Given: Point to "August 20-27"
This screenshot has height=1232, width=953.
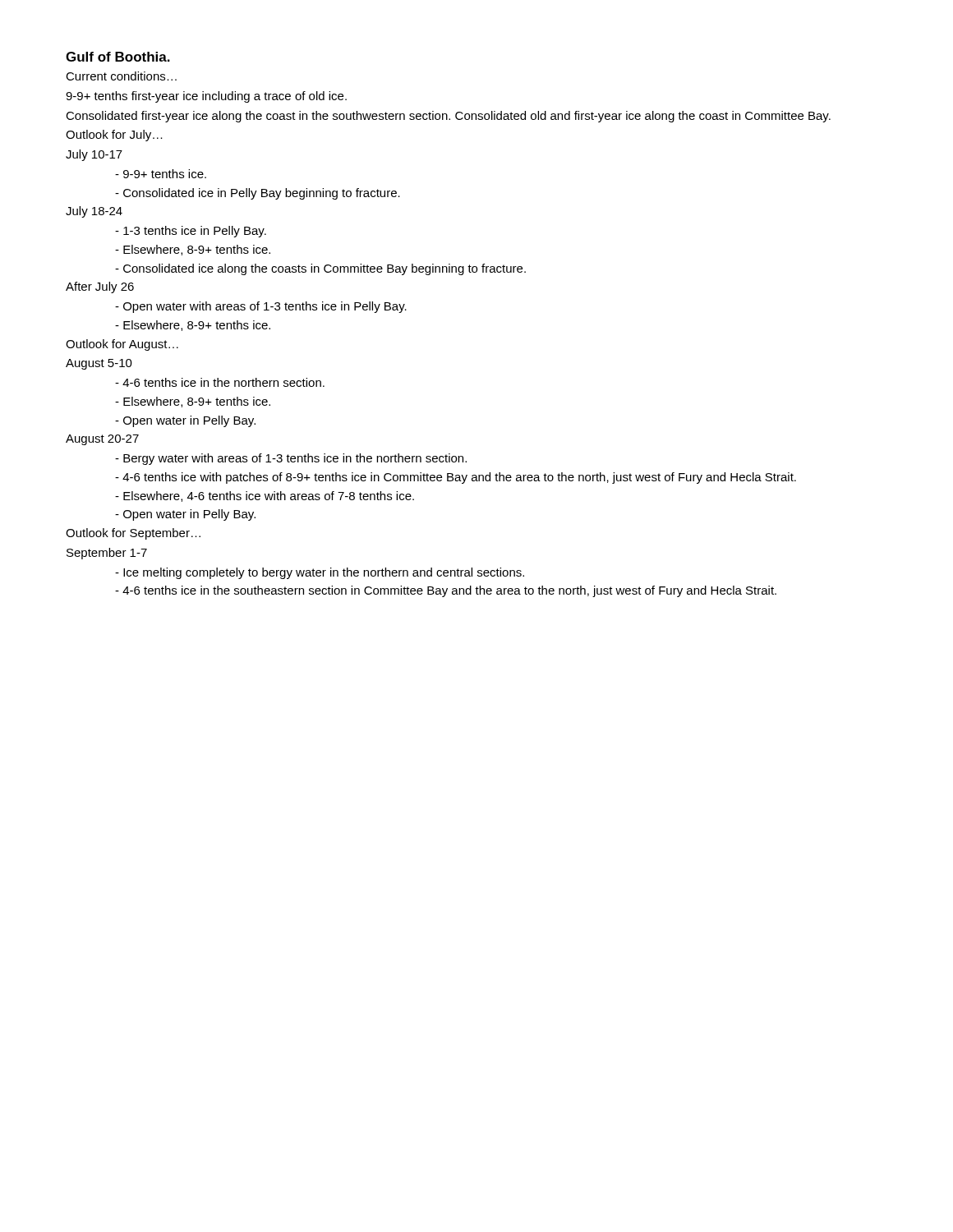Looking at the screenshot, I should coord(102,438).
